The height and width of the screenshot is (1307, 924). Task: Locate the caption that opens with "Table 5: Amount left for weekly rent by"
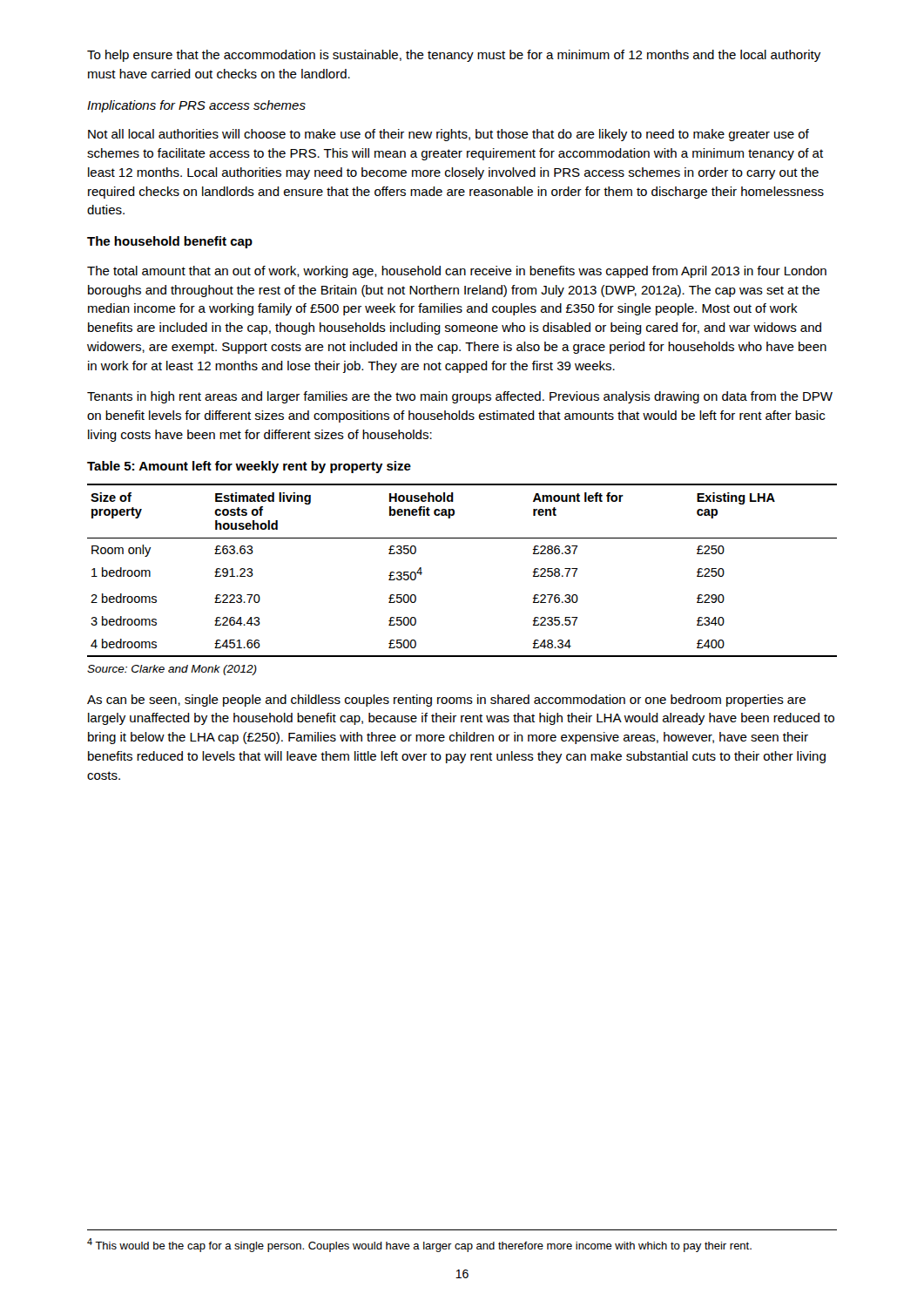pyautogui.click(x=249, y=467)
